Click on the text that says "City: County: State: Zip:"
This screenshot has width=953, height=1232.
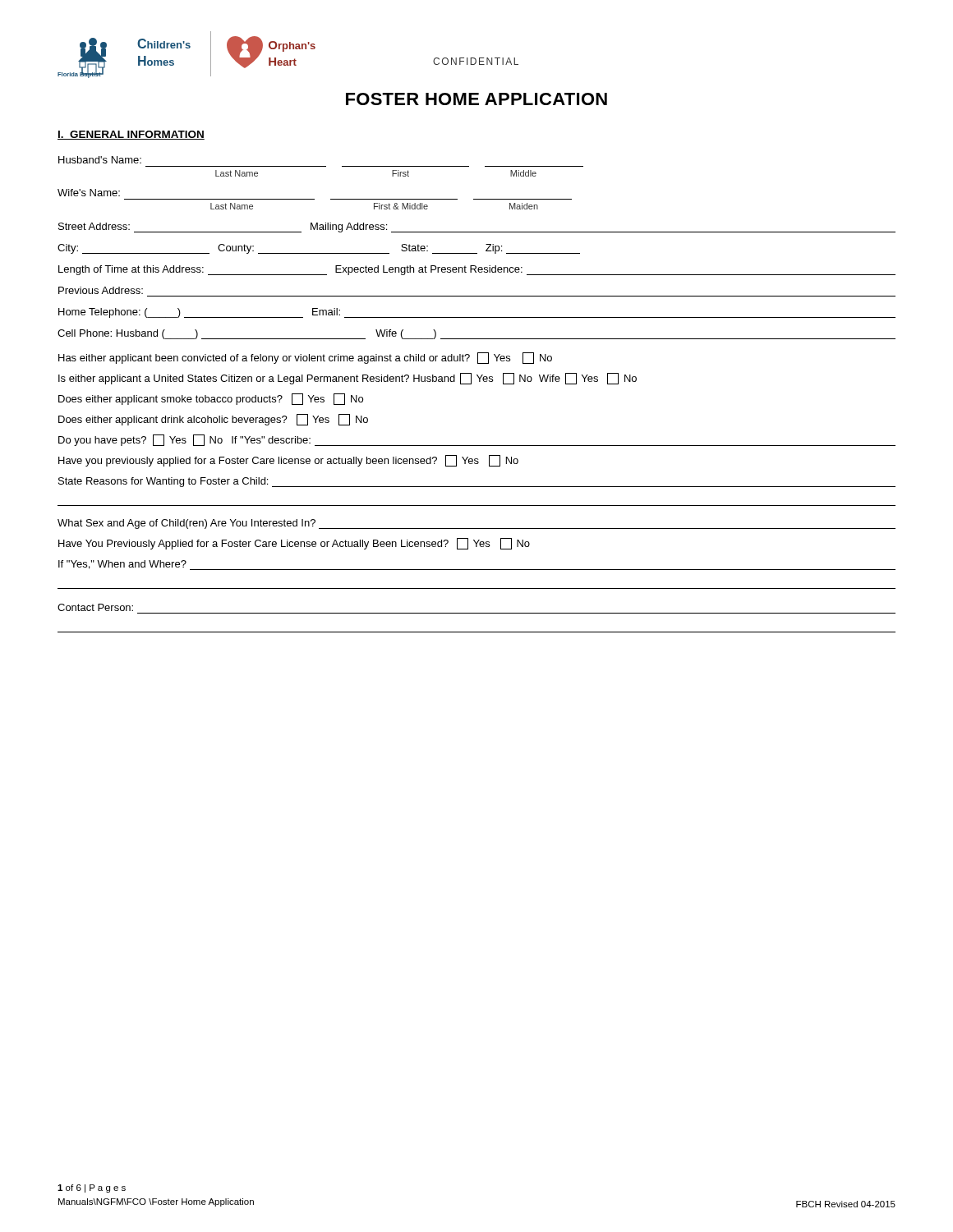coord(319,247)
